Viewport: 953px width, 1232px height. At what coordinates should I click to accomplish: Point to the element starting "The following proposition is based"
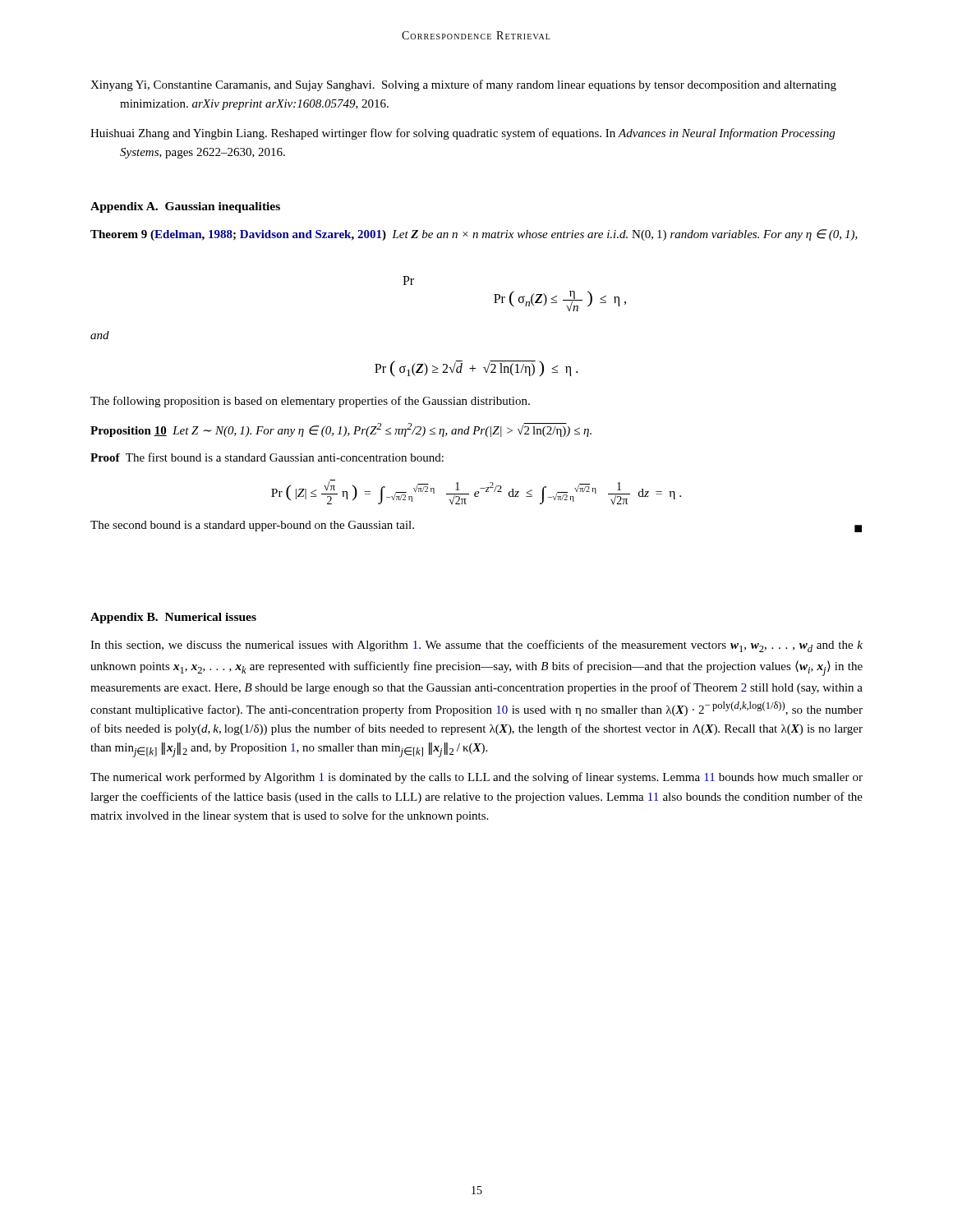[310, 400]
